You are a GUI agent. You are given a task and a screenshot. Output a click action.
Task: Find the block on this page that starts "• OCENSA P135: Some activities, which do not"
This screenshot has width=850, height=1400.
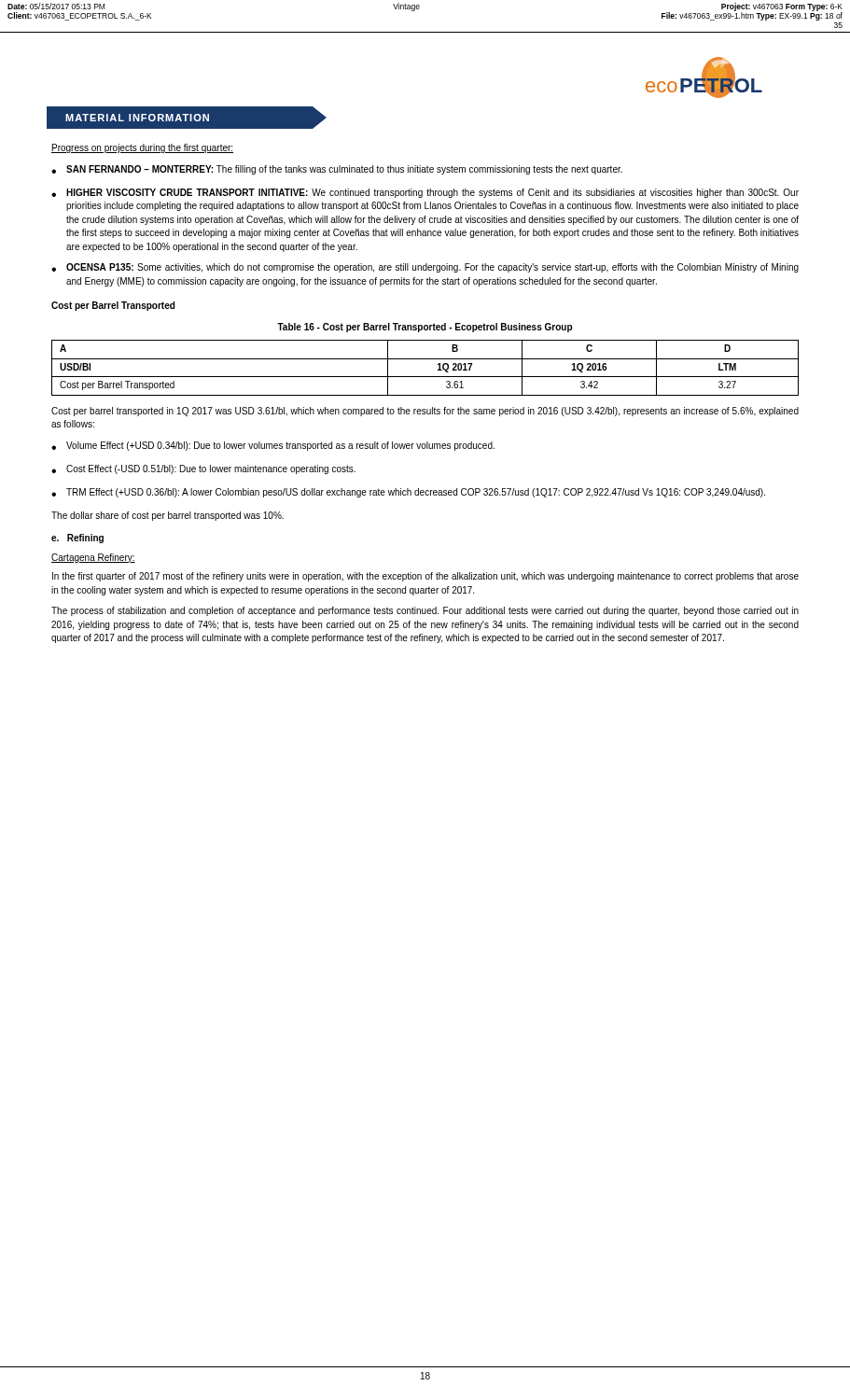pos(425,275)
